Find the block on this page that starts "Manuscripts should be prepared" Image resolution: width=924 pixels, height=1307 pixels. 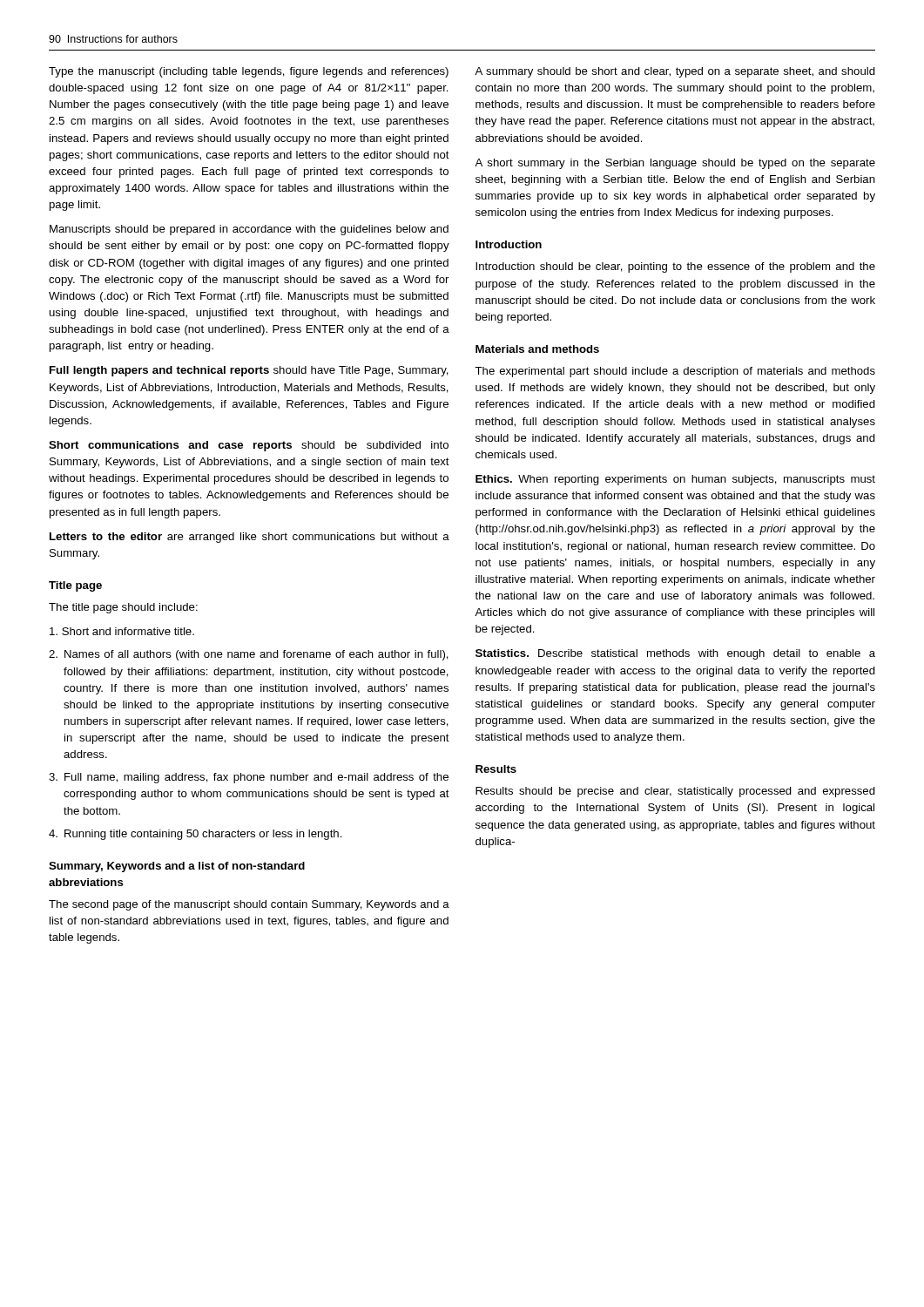click(249, 287)
